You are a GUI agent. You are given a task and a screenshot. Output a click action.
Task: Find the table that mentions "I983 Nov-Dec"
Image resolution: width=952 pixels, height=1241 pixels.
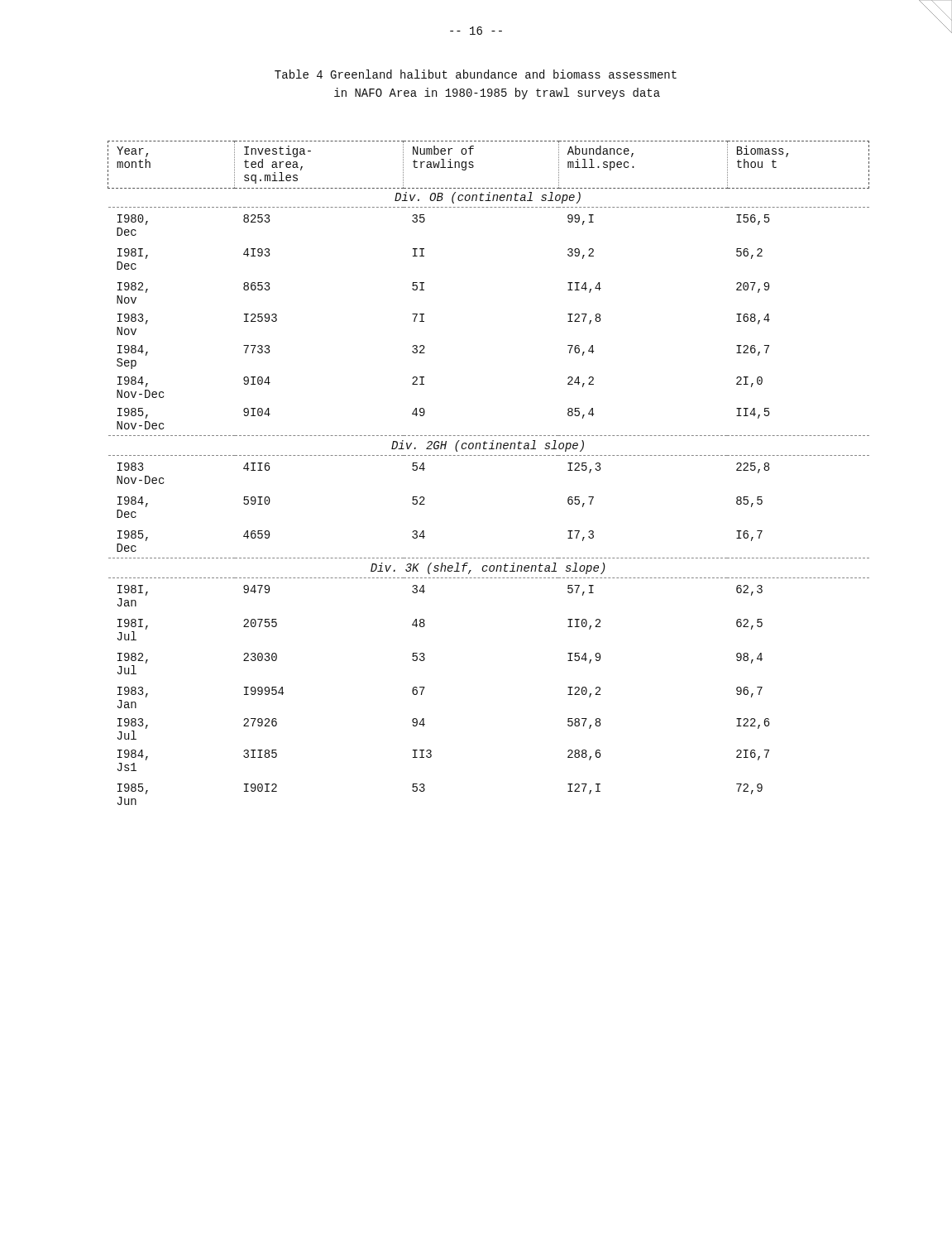pyautogui.click(x=488, y=476)
